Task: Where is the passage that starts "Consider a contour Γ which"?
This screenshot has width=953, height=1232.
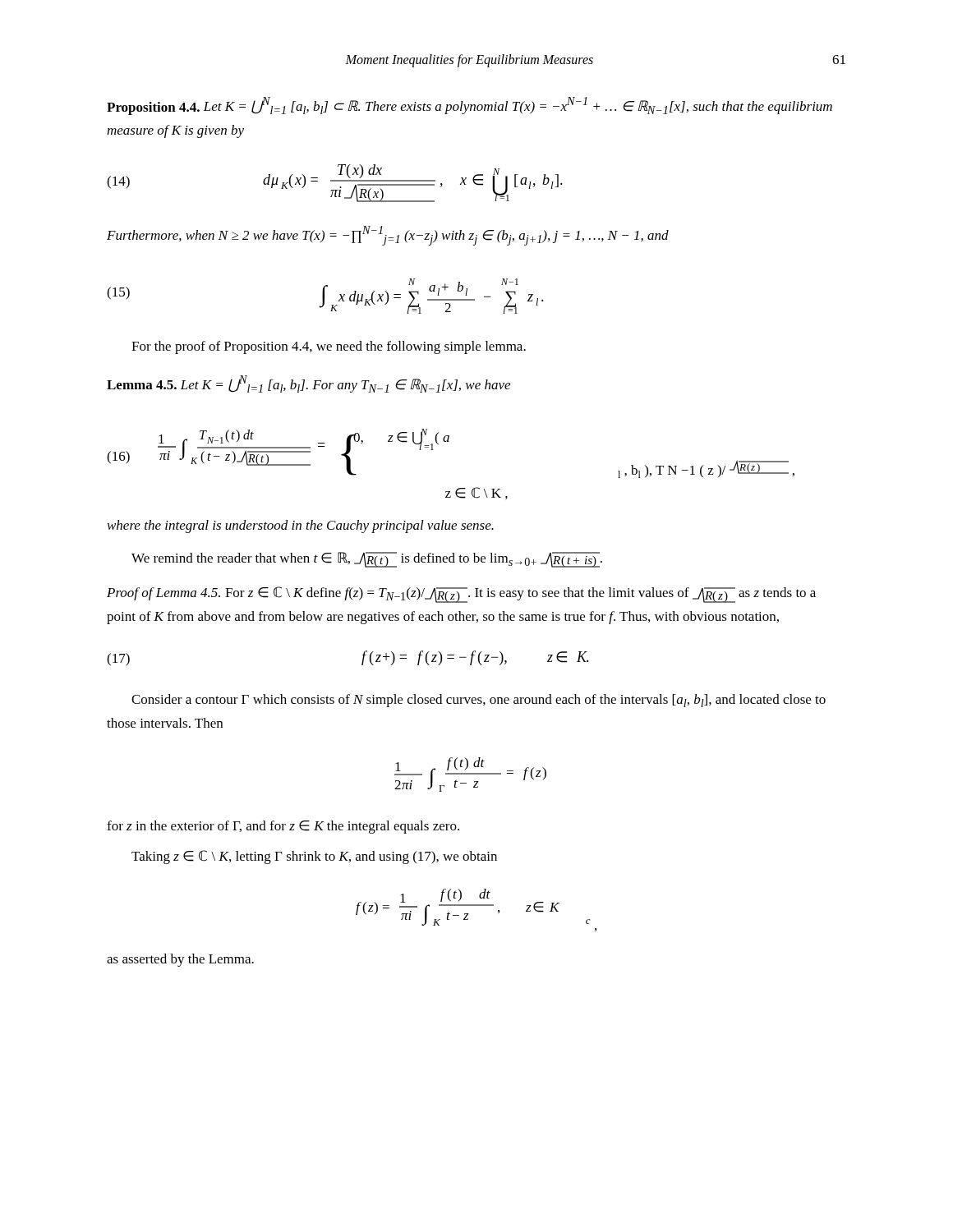Action: [x=476, y=711]
